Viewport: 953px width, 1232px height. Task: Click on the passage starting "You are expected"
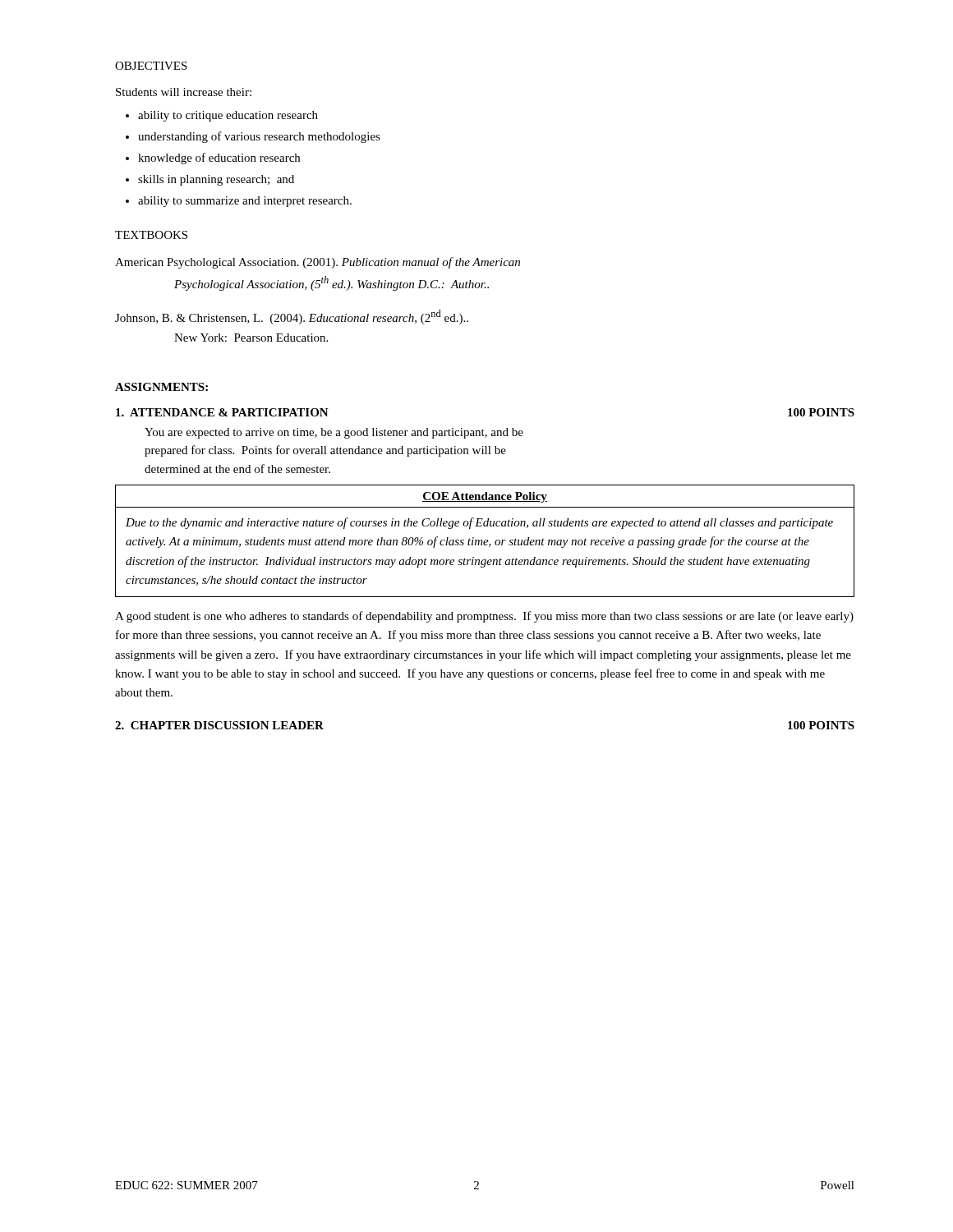tap(334, 450)
